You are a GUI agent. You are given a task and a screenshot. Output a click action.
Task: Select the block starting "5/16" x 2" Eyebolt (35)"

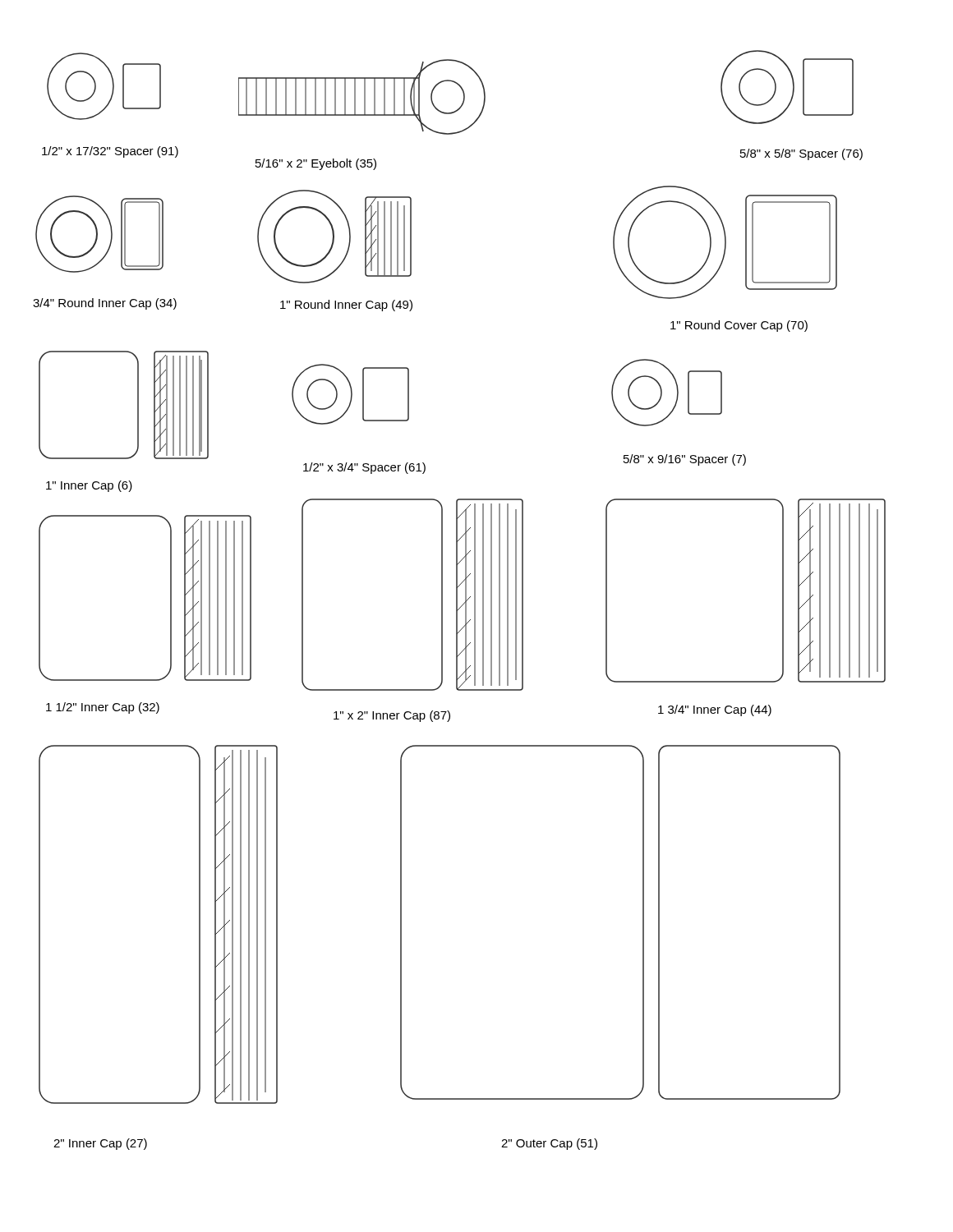pyautogui.click(x=316, y=163)
